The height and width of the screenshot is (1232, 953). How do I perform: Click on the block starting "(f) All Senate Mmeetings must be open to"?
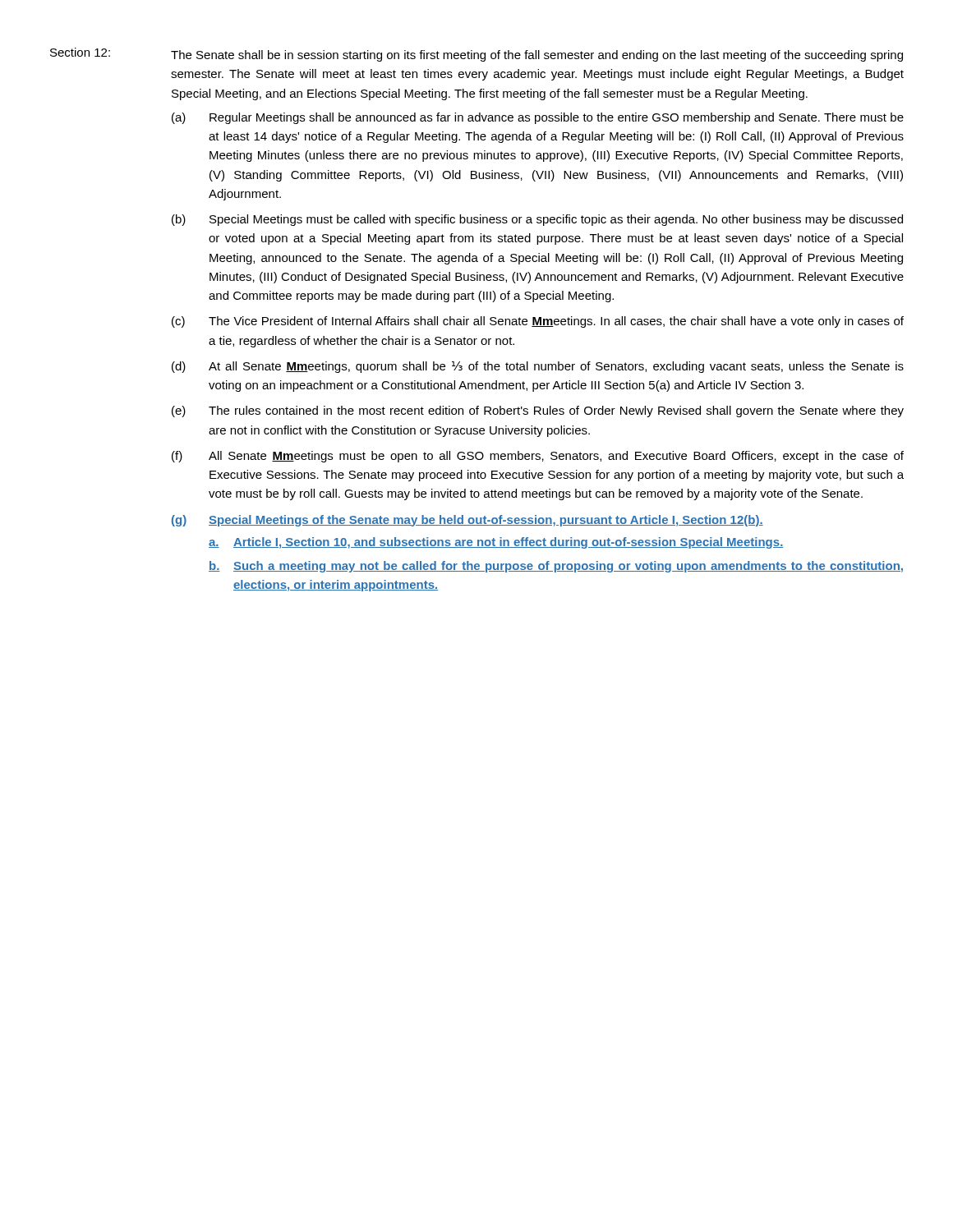click(x=537, y=474)
